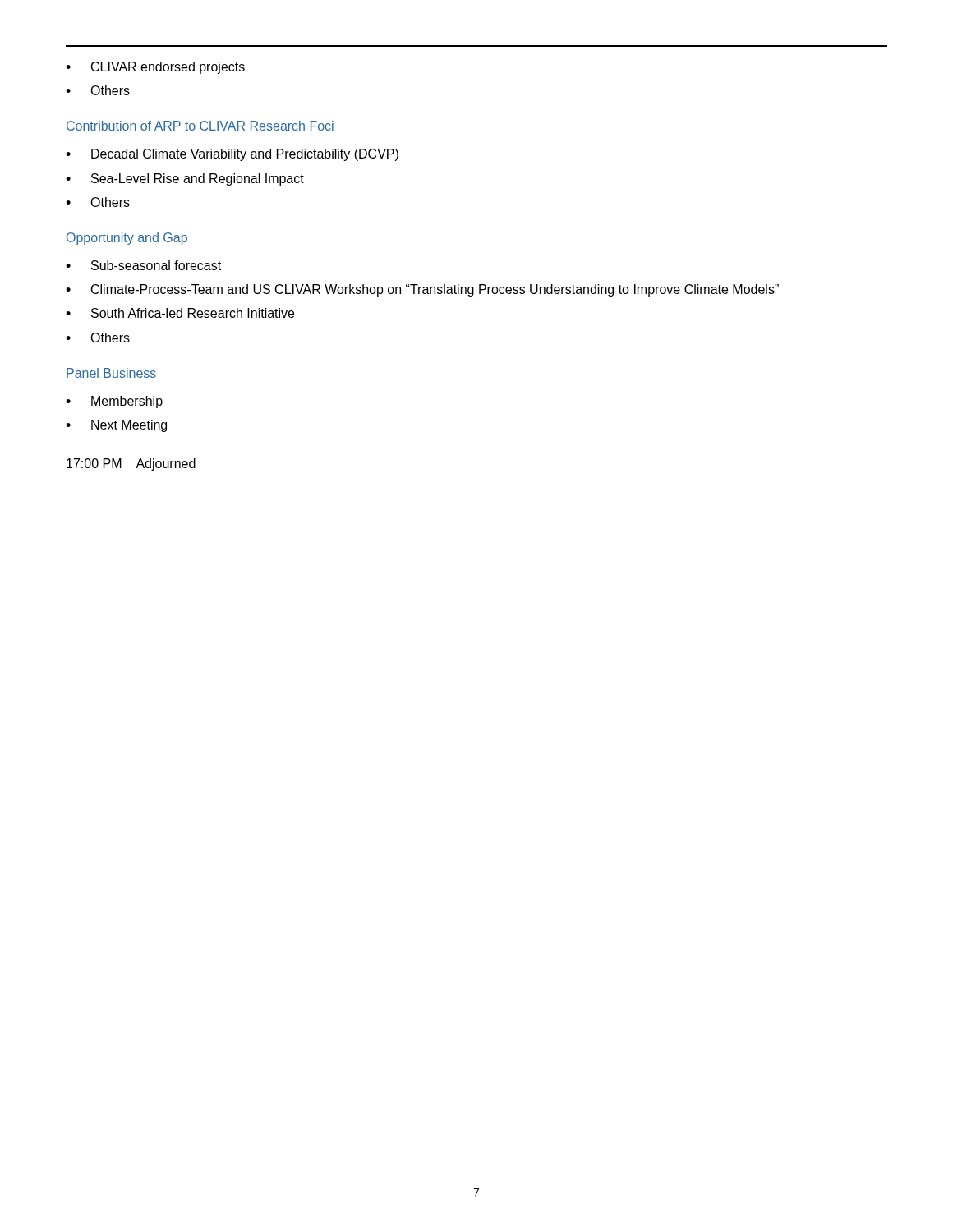Screen dimensions: 1232x953
Task: Select the region starting "• Decadal Climate Variability and Predictability"
Action: click(x=232, y=155)
